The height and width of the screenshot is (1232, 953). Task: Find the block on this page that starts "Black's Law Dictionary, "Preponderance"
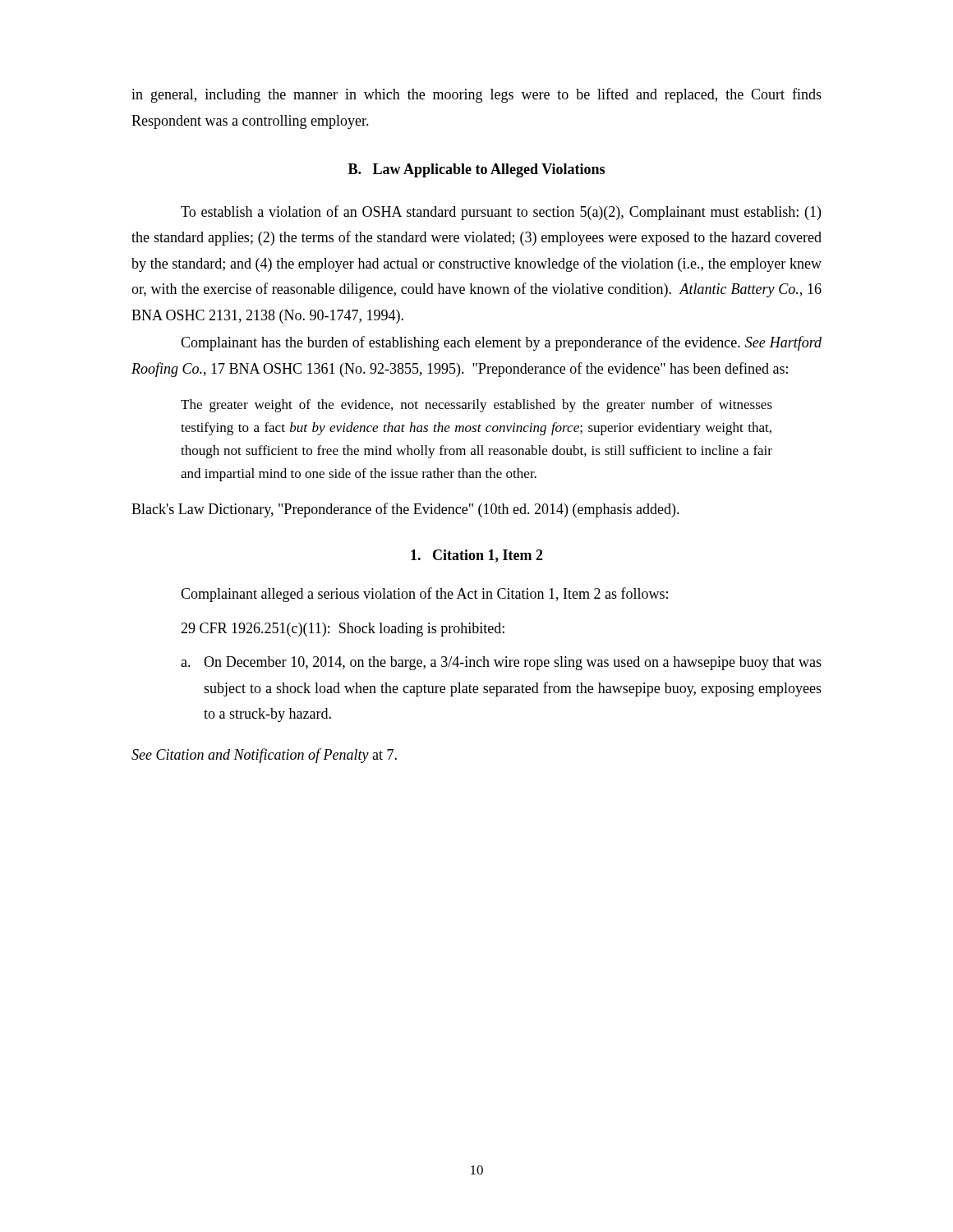(406, 509)
